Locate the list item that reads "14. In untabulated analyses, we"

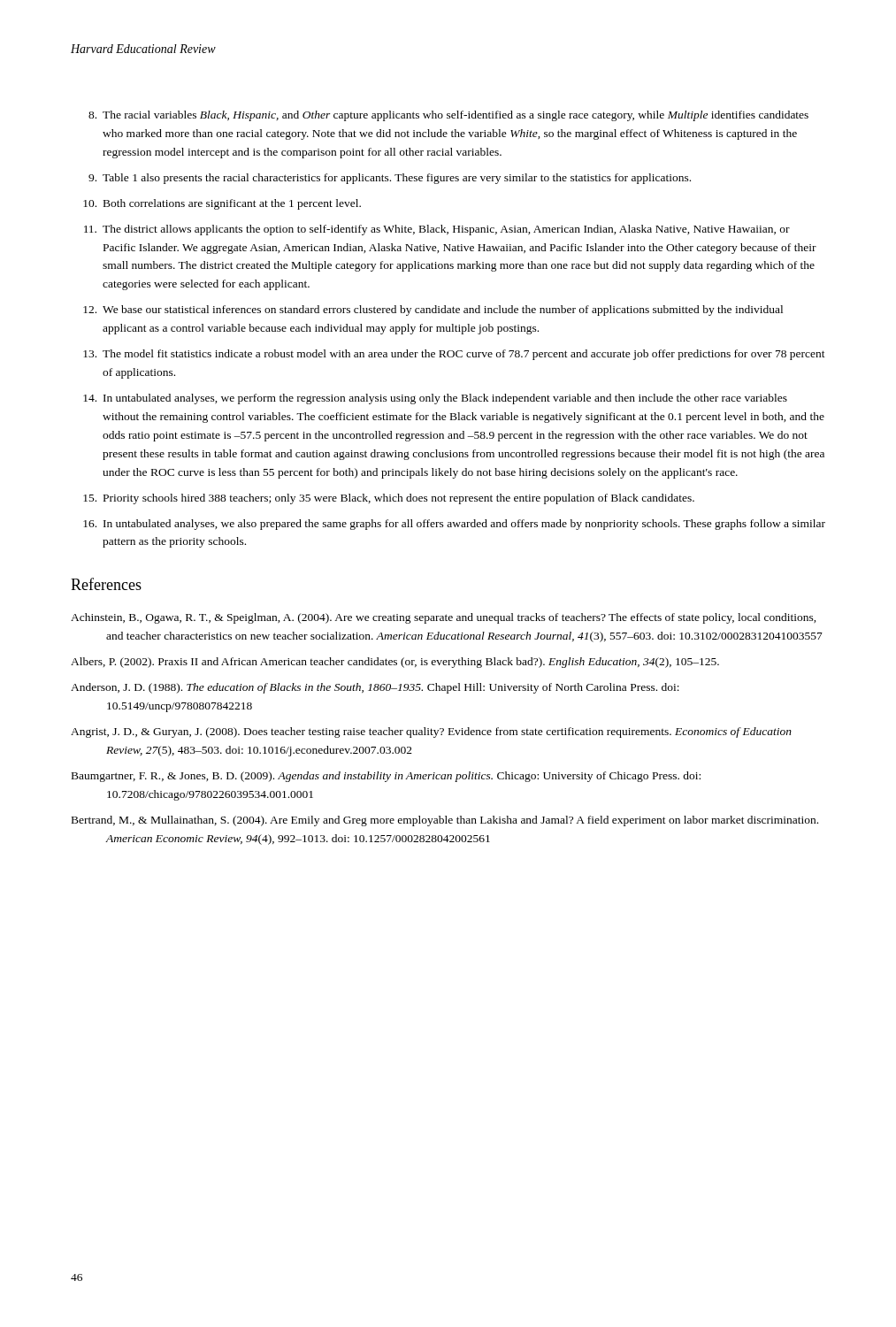pyautogui.click(x=448, y=436)
